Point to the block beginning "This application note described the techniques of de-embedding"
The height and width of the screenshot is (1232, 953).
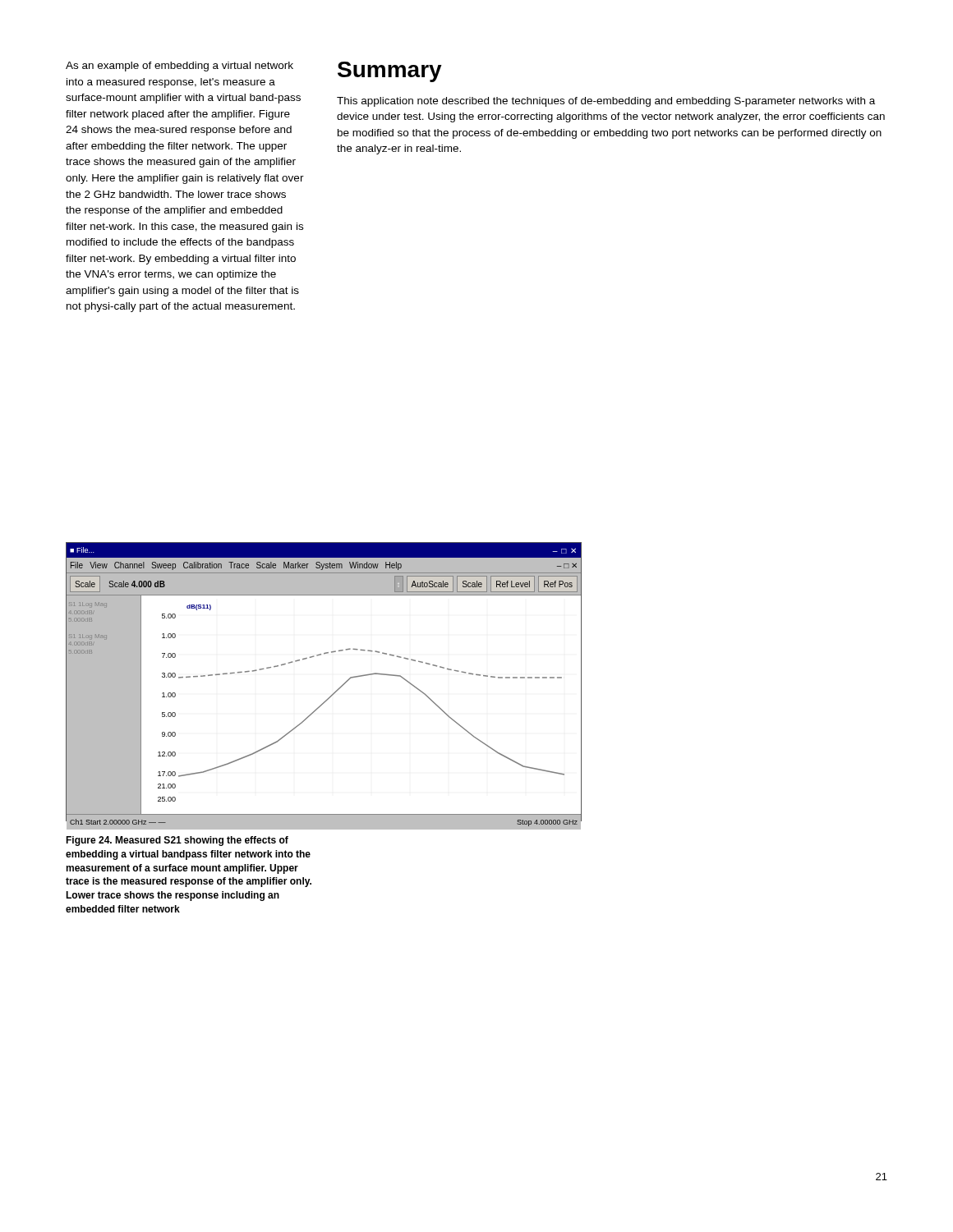click(x=612, y=125)
